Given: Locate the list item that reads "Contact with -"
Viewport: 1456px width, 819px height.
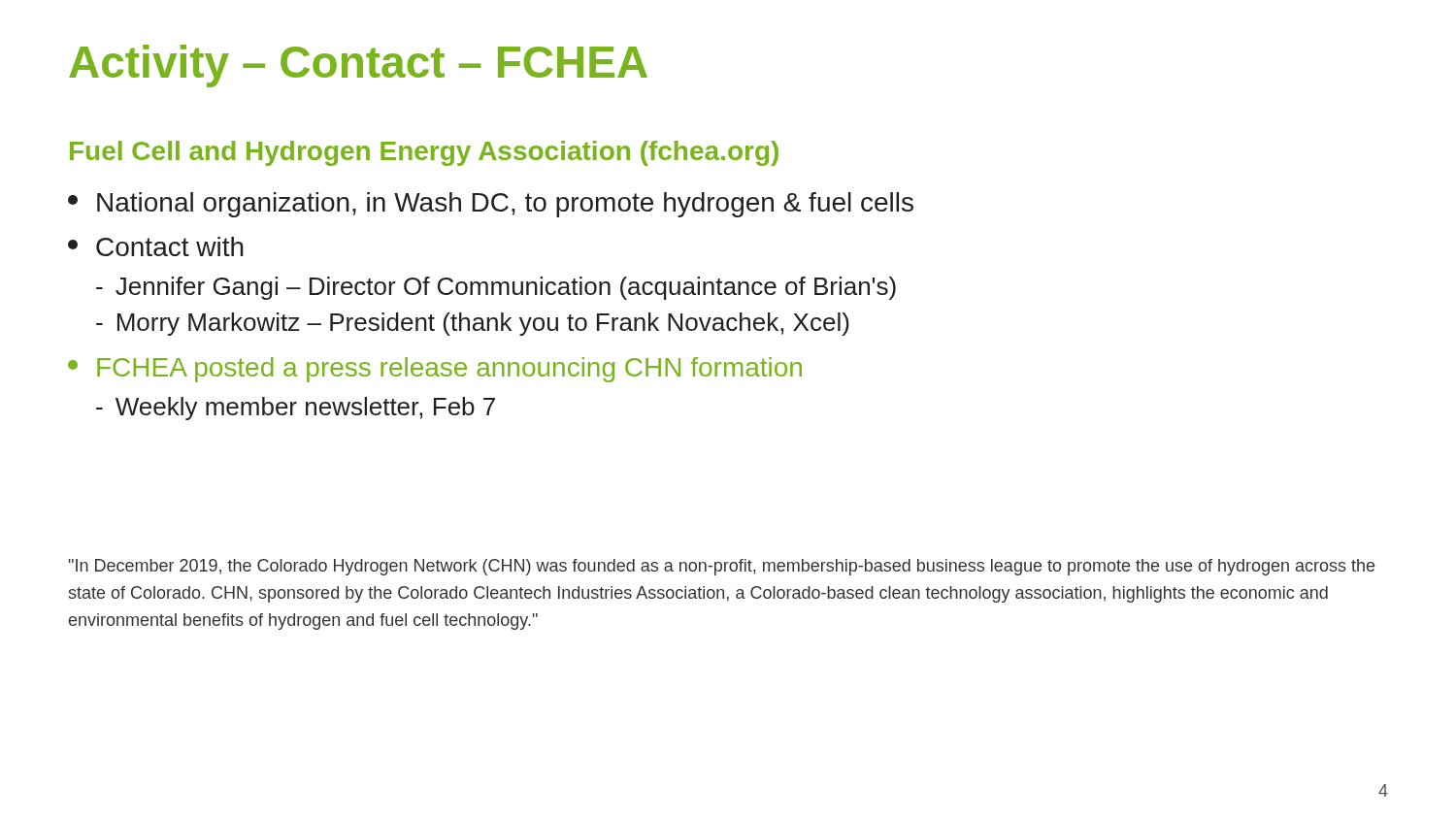Looking at the screenshot, I should coord(483,285).
